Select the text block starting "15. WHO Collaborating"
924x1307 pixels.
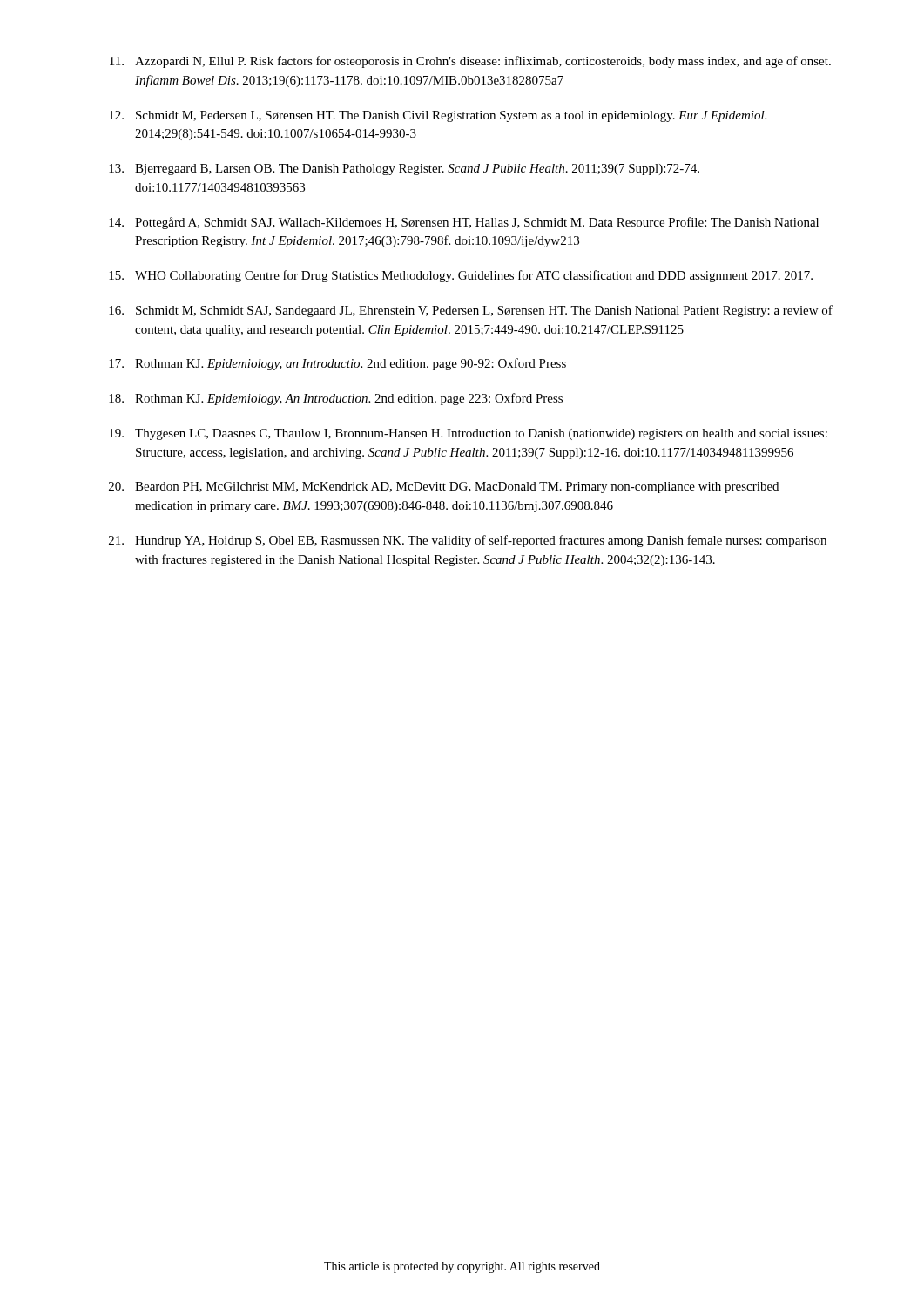462,276
